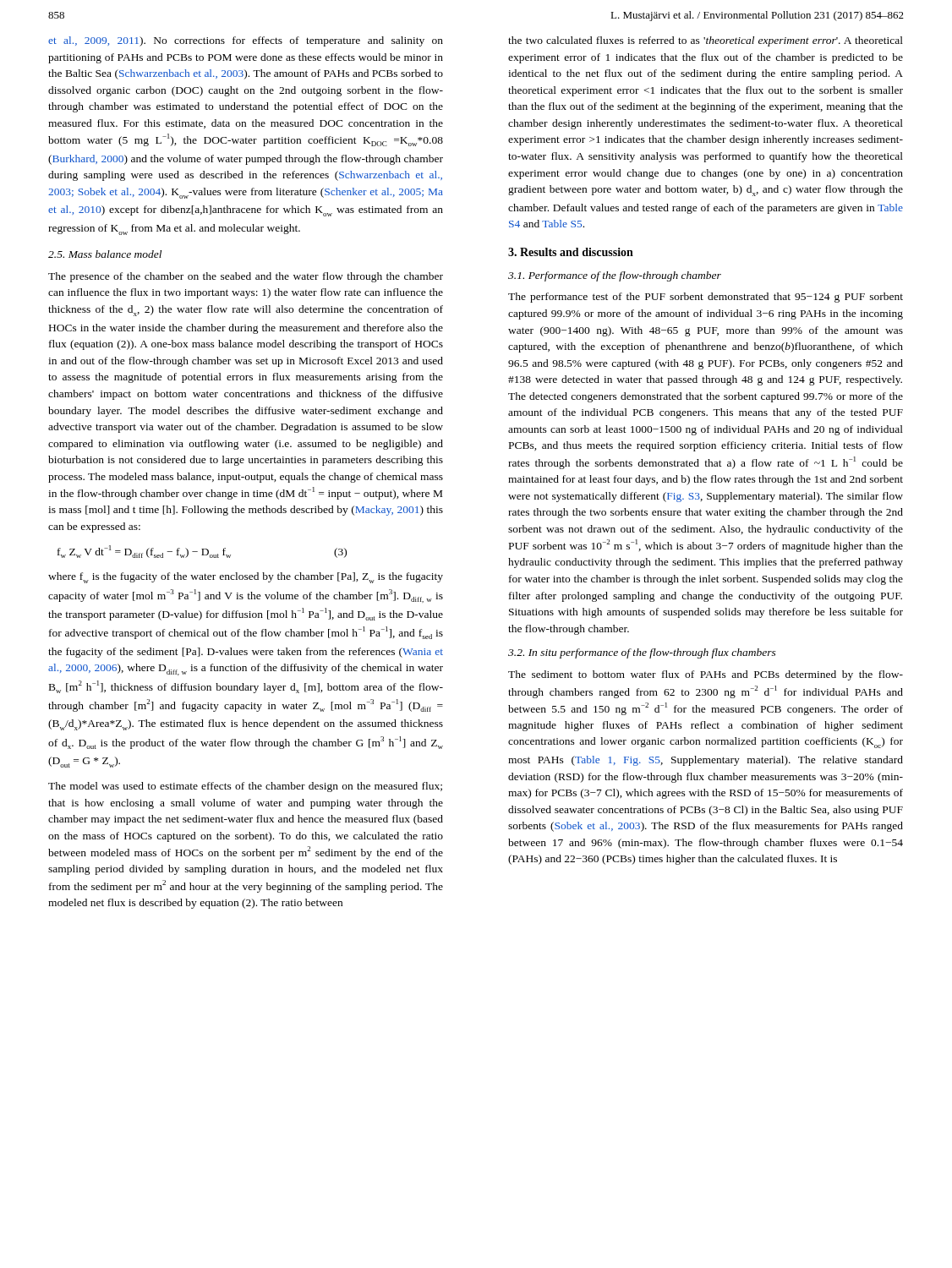This screenshot has height=1268, width=952.
Task: Click on the text block starting "The model was used to"
Action: click(246, 844)
